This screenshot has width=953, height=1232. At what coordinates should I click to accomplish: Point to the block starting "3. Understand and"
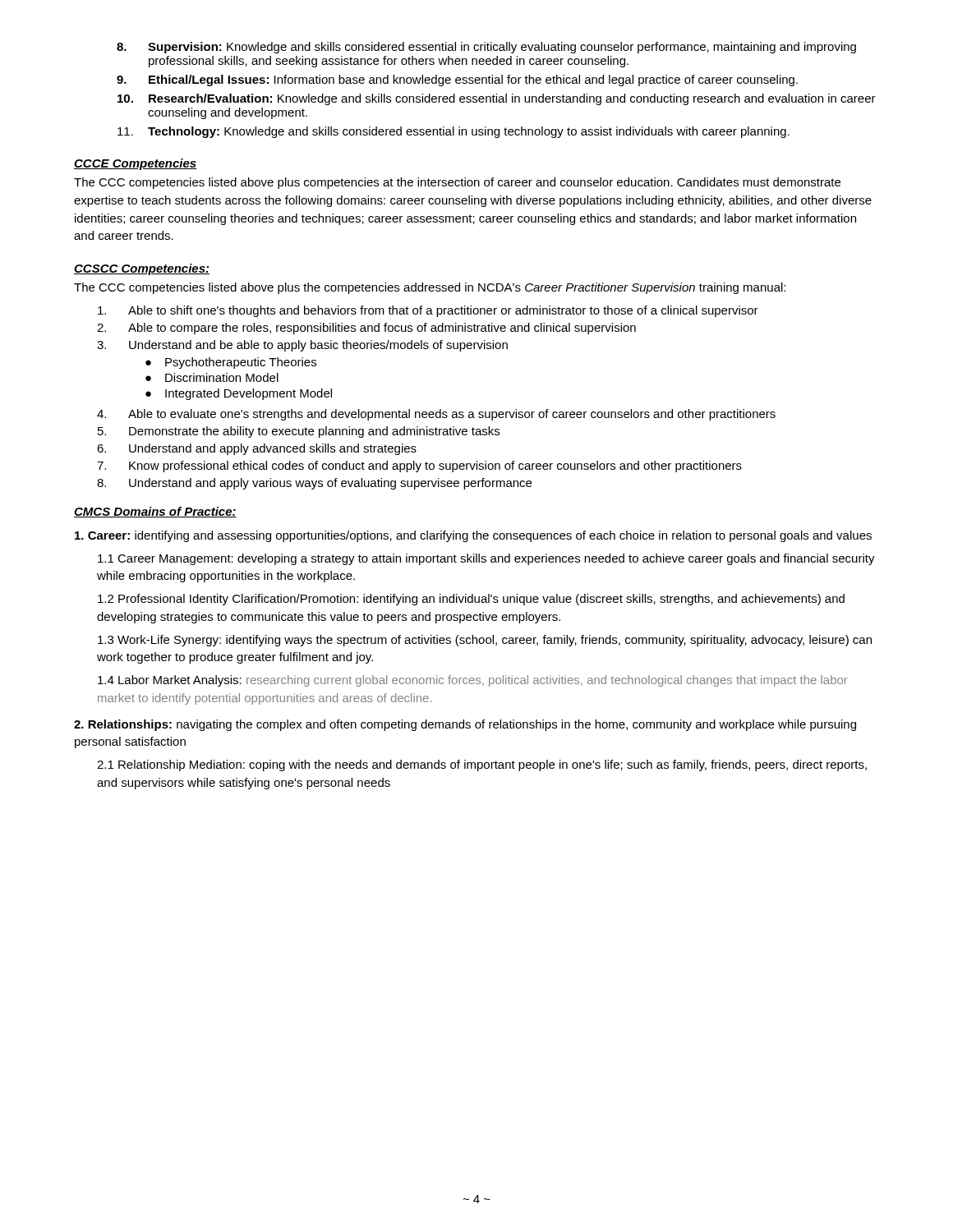(x=302, y=346)
